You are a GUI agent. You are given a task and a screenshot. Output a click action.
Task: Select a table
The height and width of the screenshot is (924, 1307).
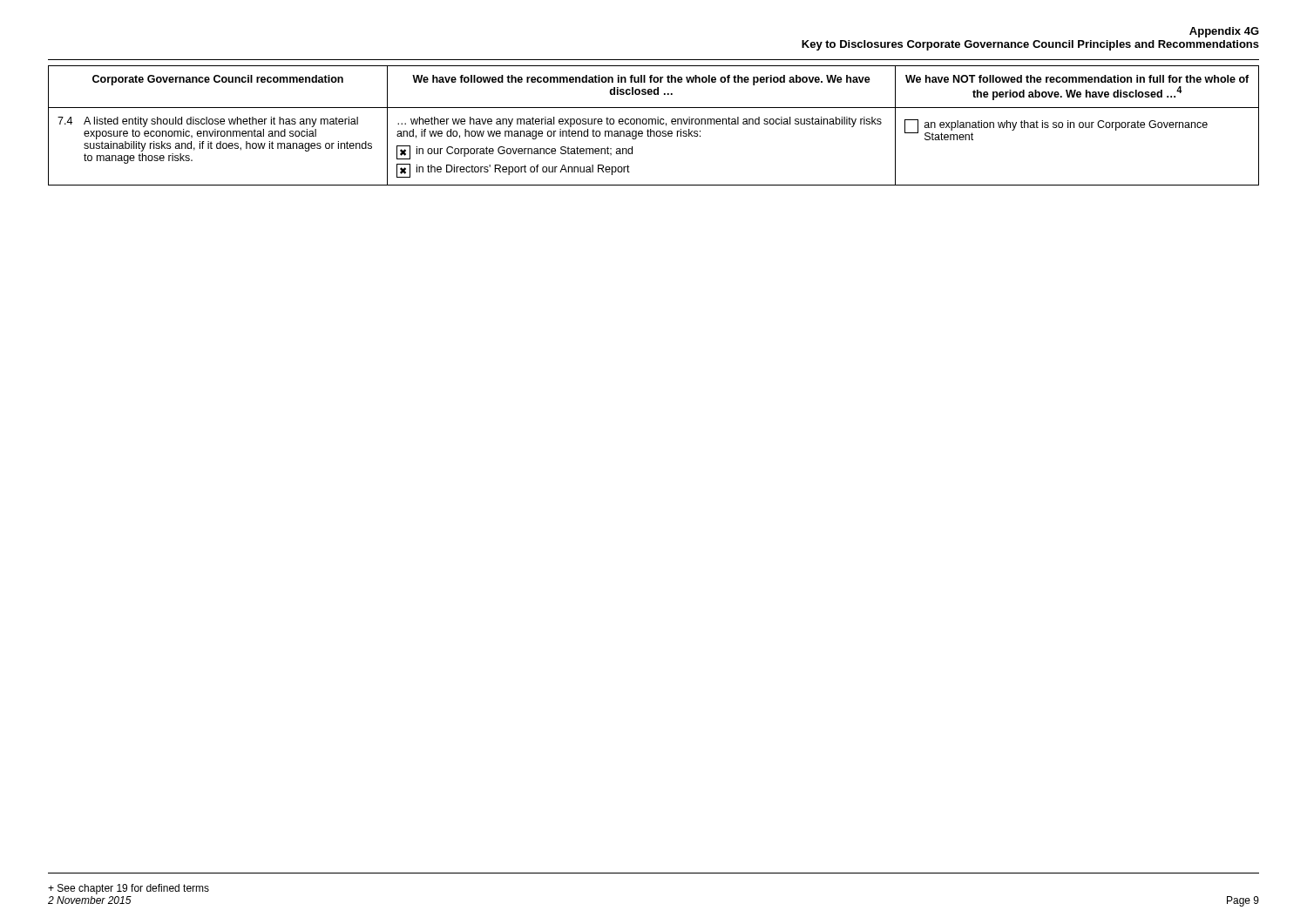(x=654, y=125)
